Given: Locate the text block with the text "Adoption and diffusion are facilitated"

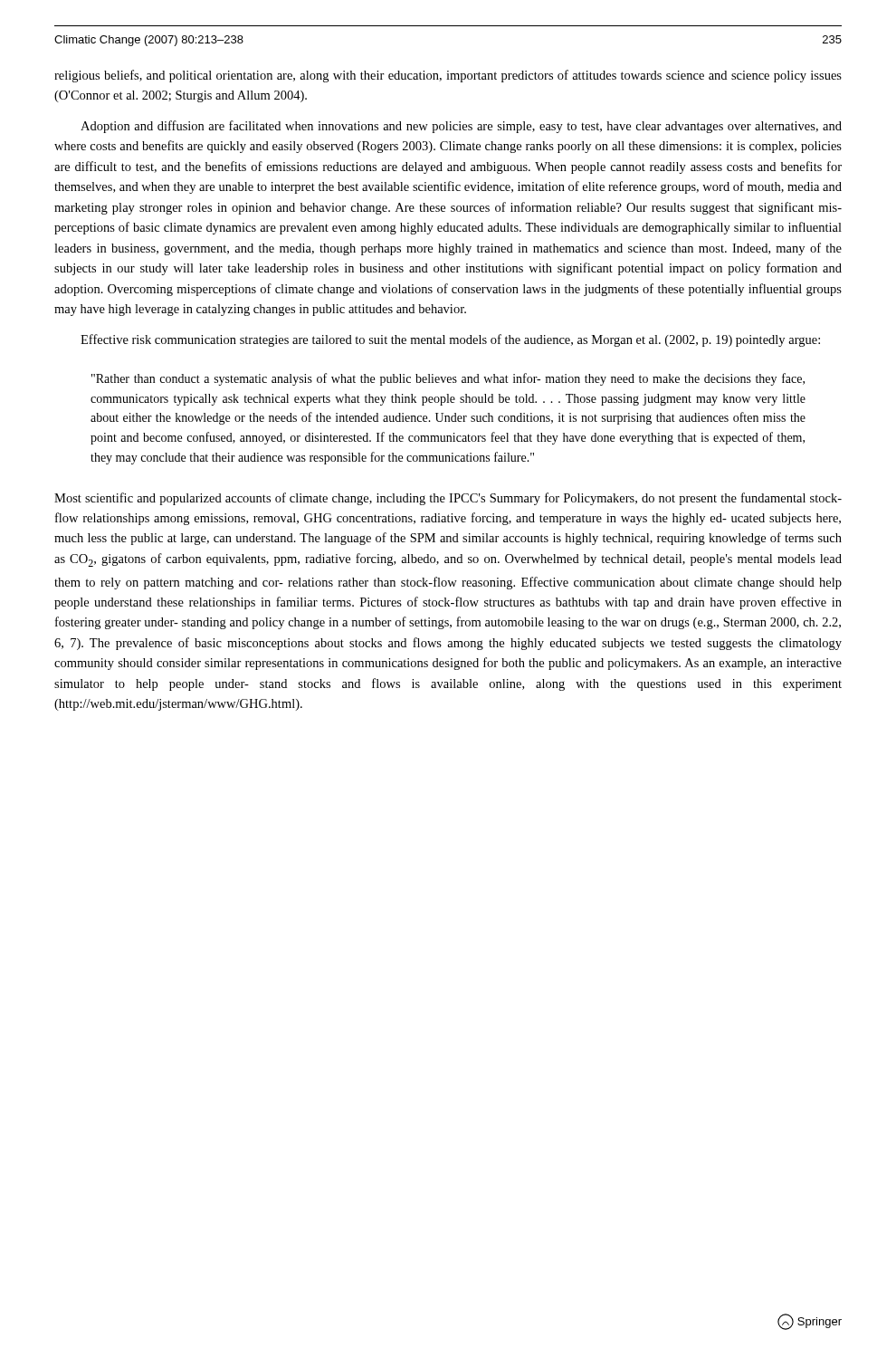Looking at the screenshot, I should pos(448,218).
